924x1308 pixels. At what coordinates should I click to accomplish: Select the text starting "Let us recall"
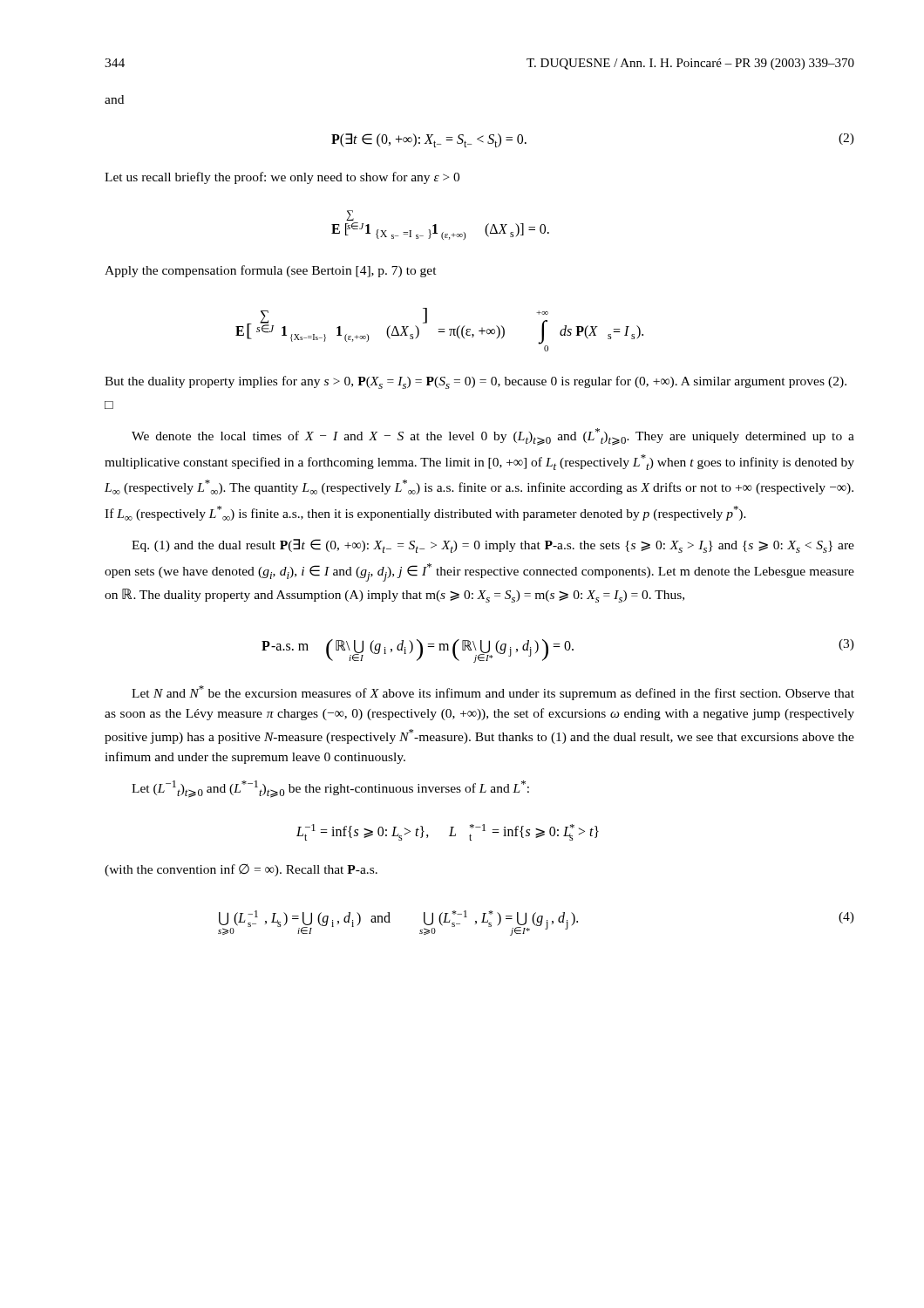tap(282, 178)
